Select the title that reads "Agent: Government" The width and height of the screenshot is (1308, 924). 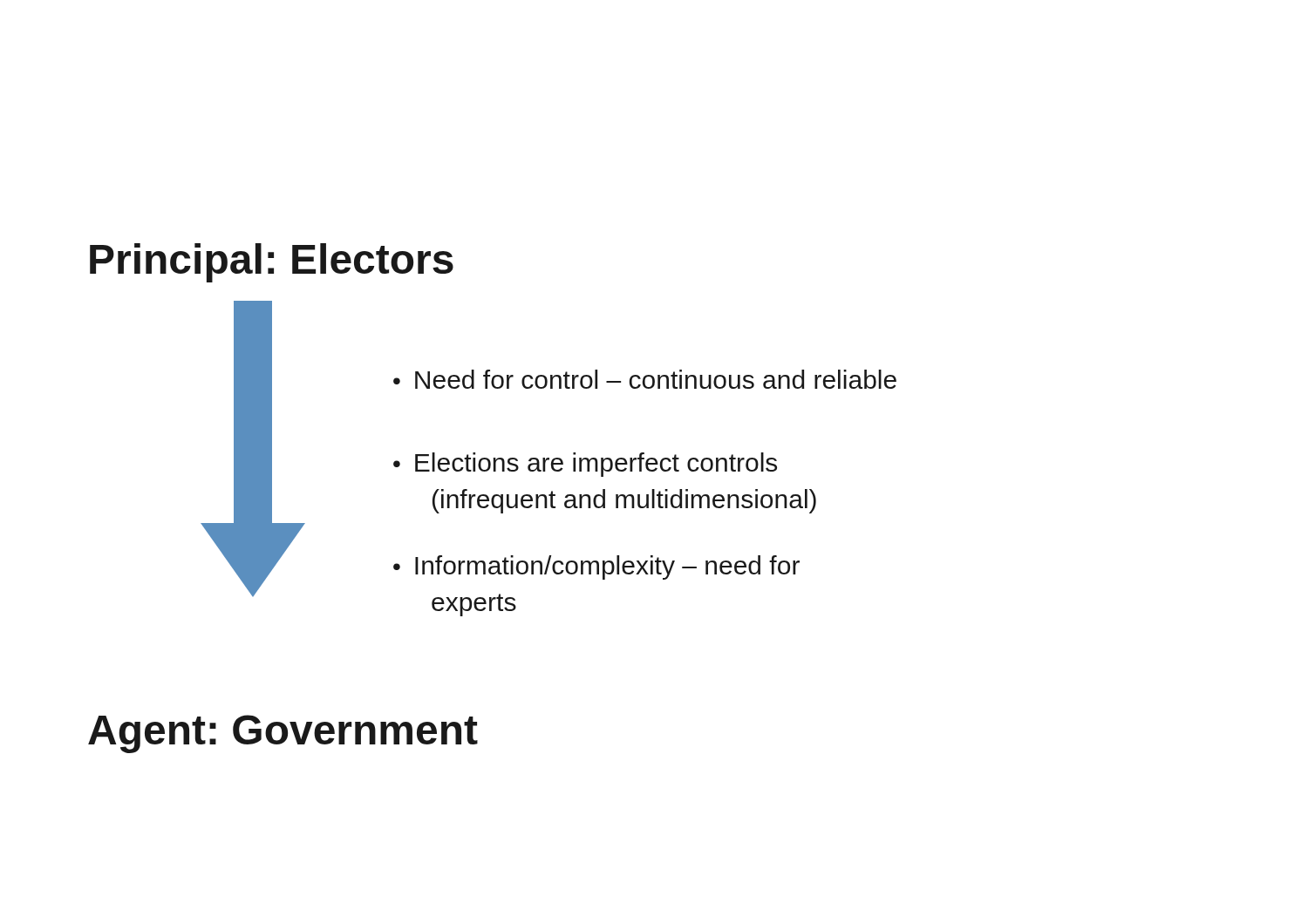pyautogui.click(x=283, y=730)
